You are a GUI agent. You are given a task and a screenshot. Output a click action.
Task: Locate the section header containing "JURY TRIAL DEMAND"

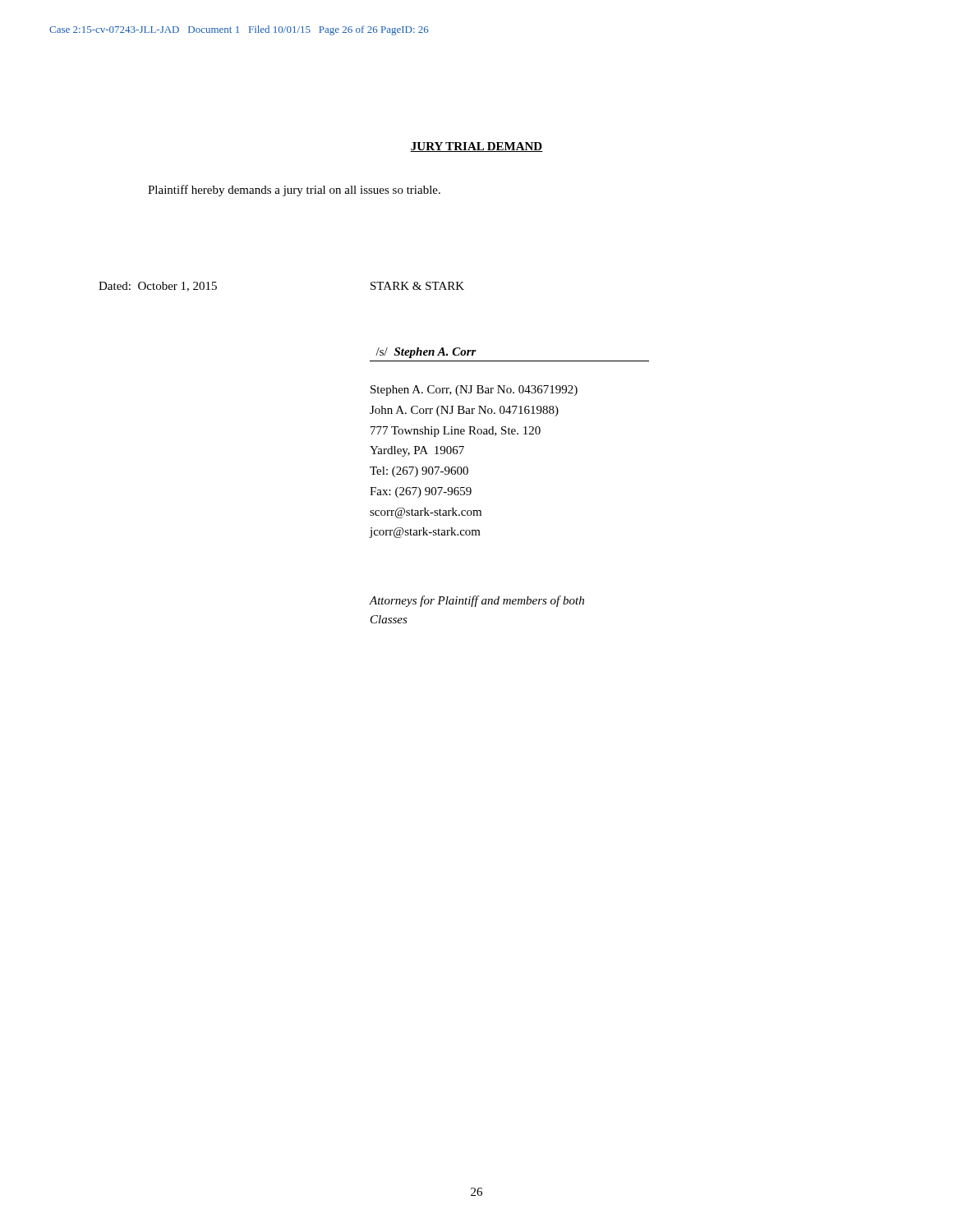[476, 146]
